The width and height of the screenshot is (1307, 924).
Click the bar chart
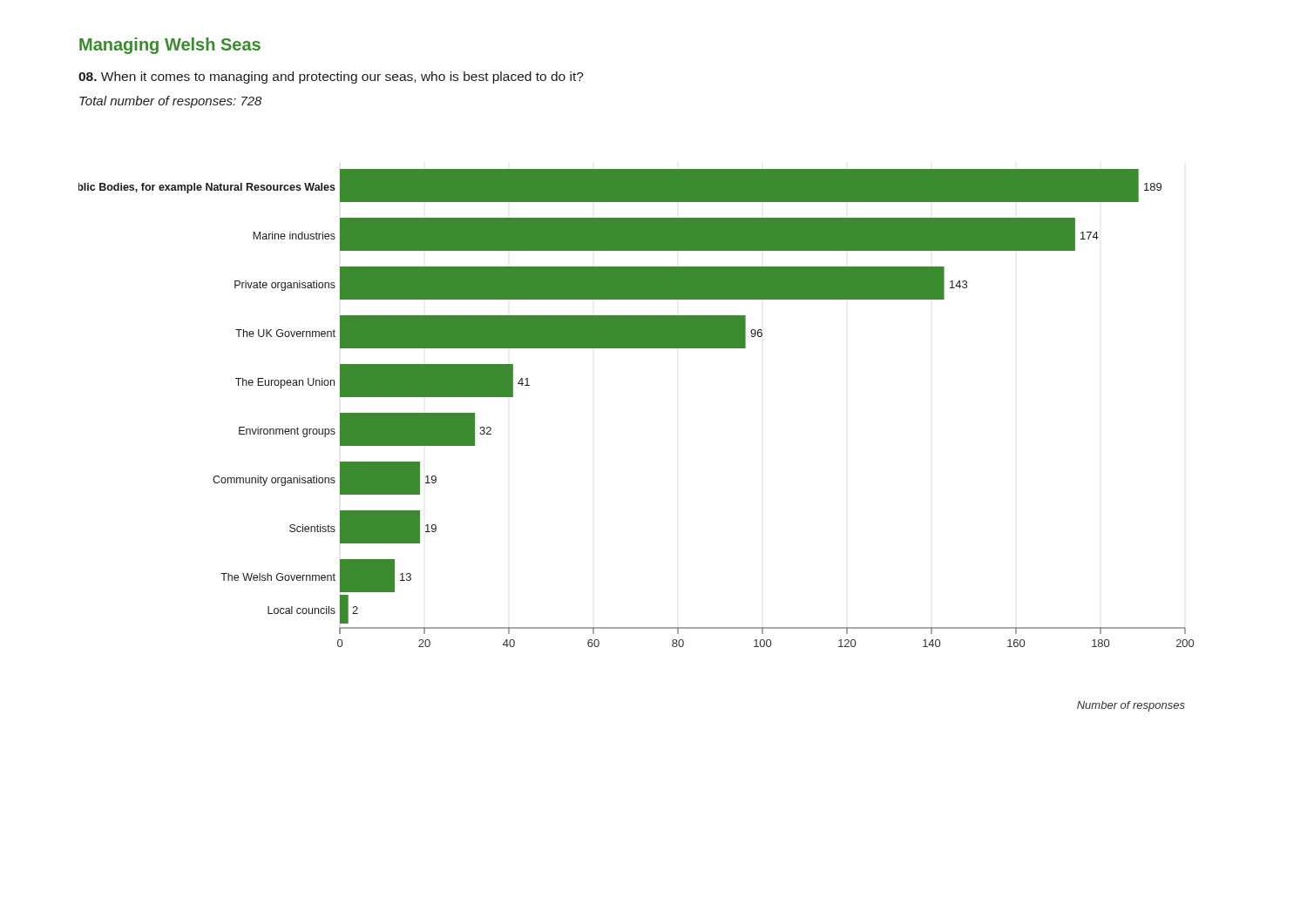point(640,416)
